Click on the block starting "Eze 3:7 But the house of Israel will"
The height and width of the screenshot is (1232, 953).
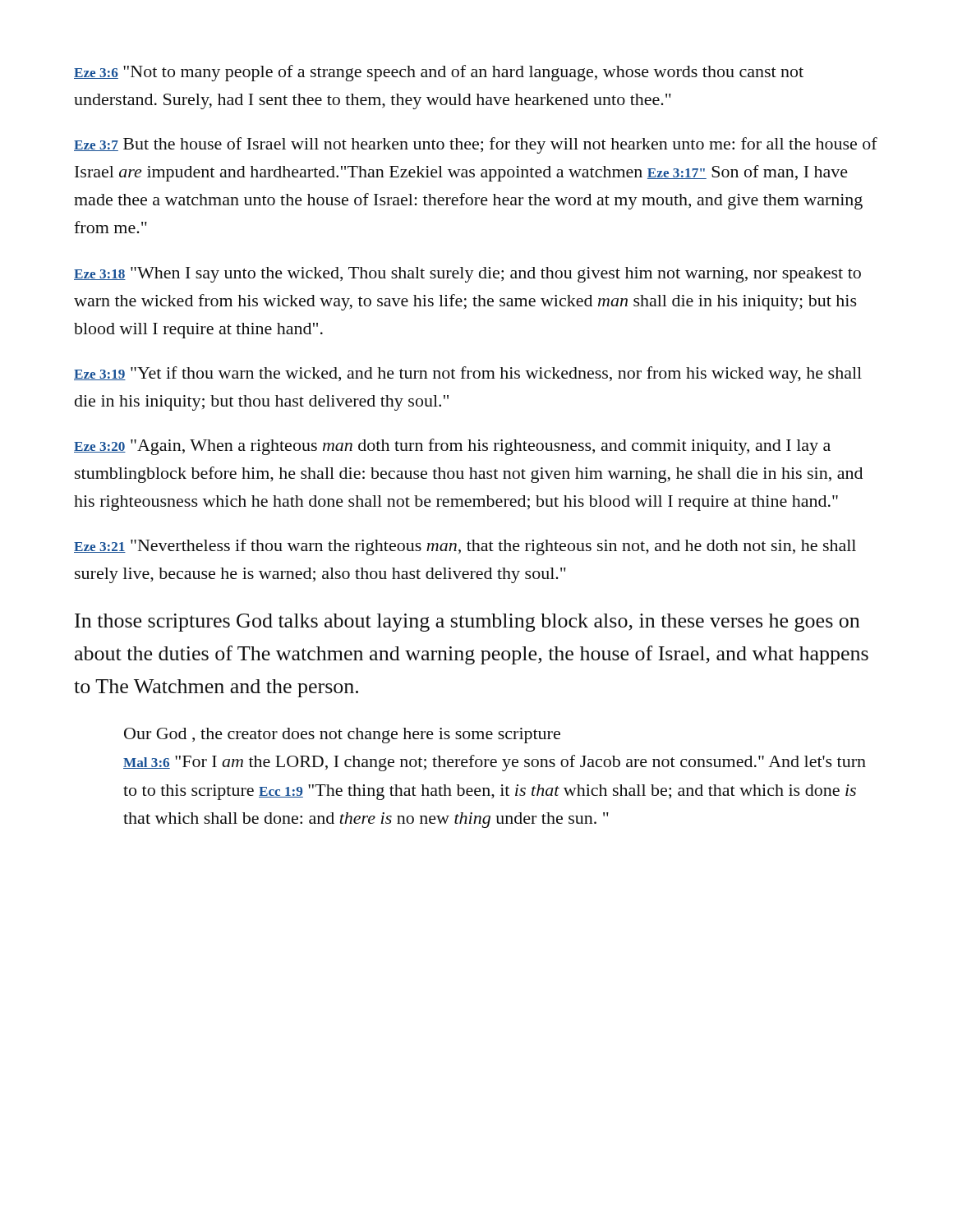click(476, 186)
